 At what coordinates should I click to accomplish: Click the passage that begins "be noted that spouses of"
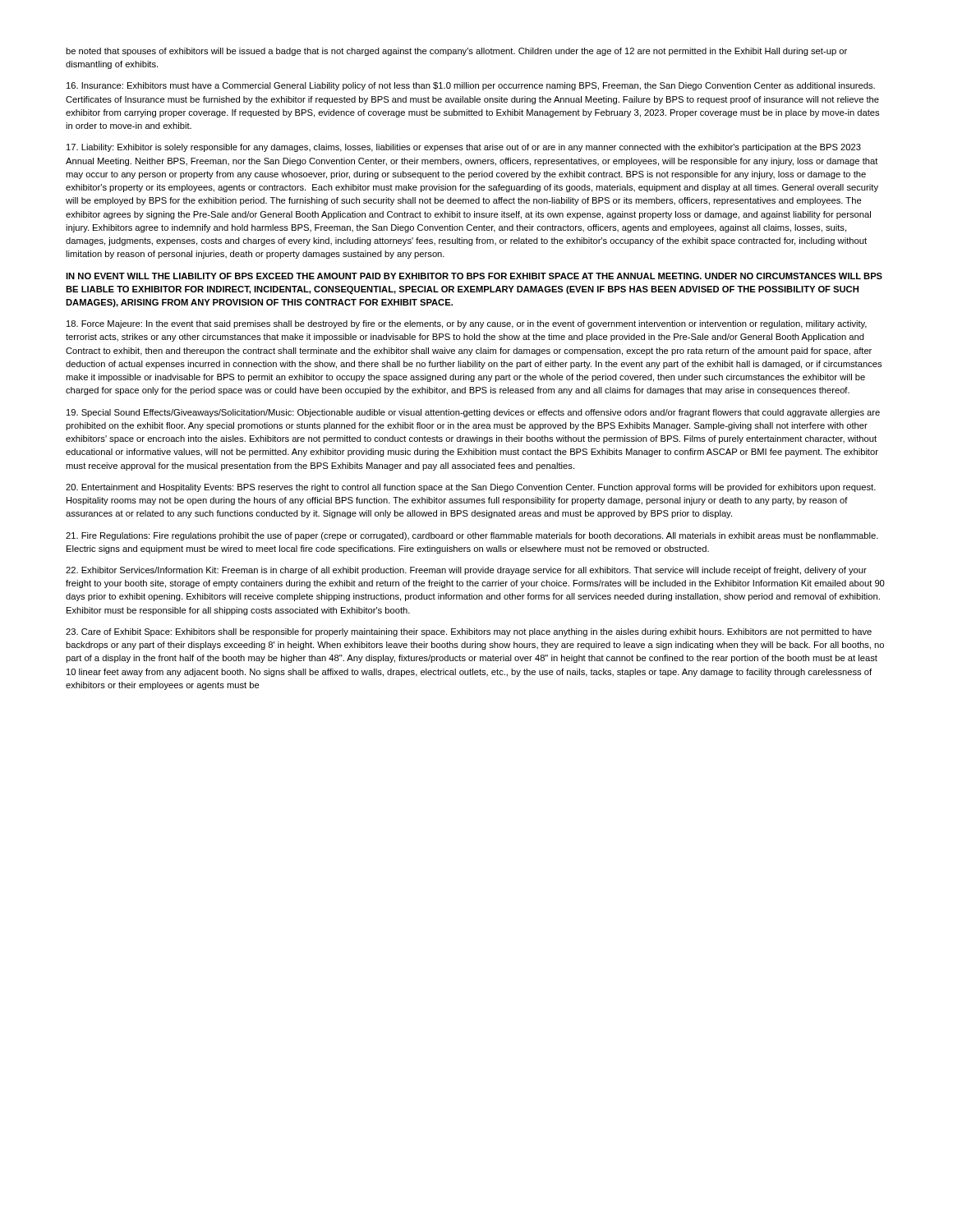[x=456, y=58]
